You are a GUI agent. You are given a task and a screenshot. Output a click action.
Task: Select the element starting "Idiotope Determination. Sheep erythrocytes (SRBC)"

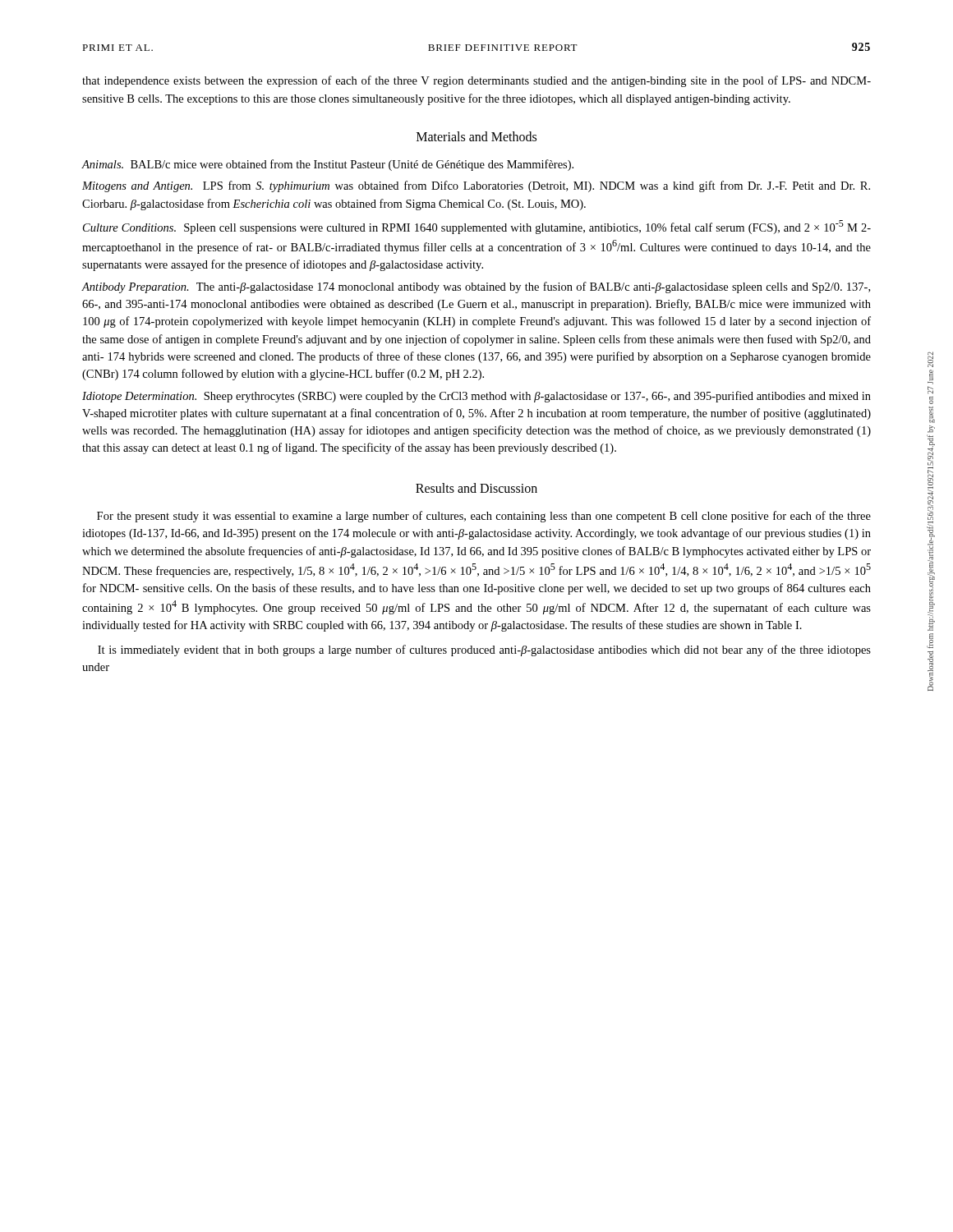(476, 422)
